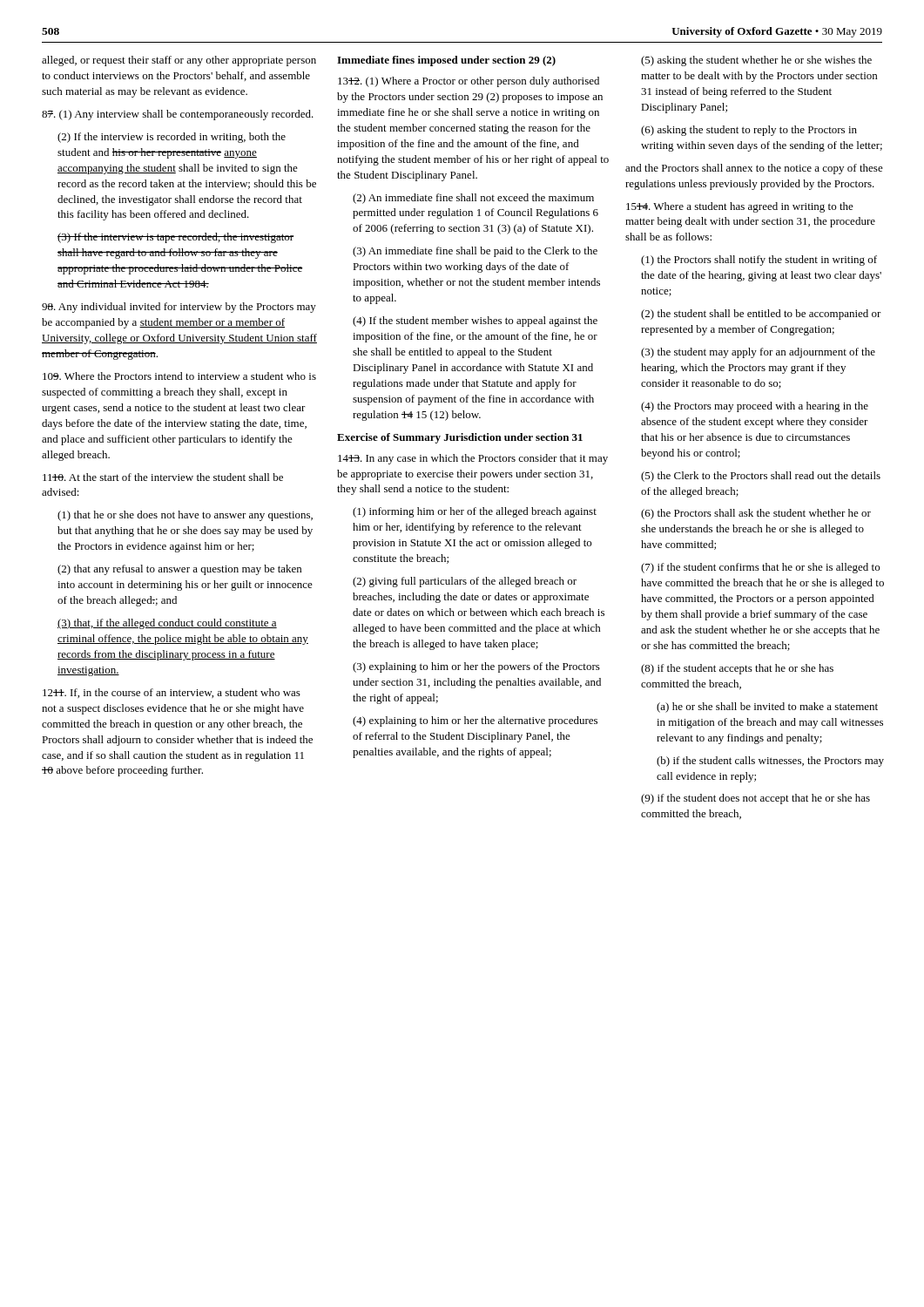
Task: Where is the passage that starts "Where the Proctors"?
Action: pyautogui.click(x=179, y=415)
